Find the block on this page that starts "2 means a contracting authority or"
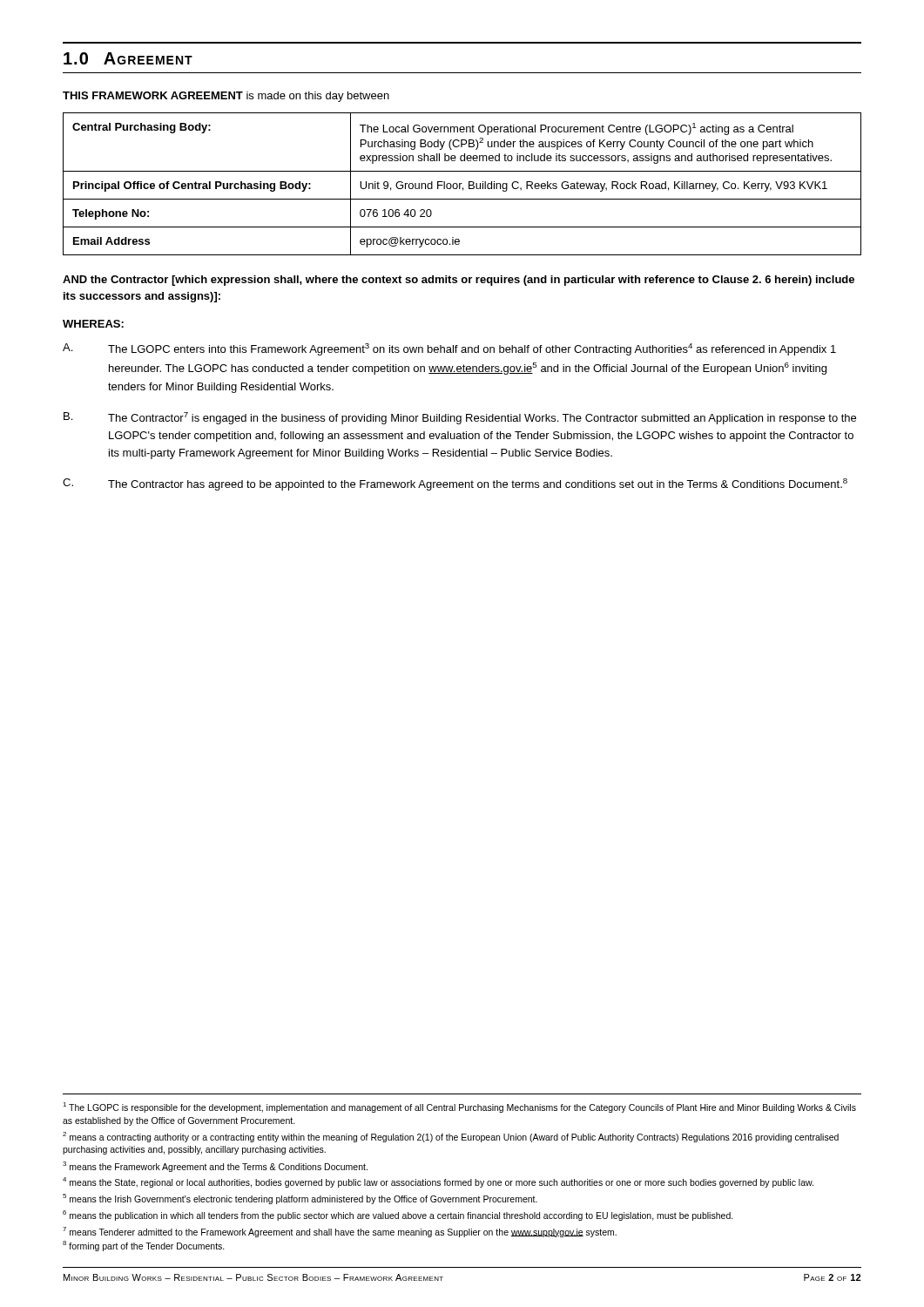The width and height of the screenshot is (924, 1307). pos(451,1142)
